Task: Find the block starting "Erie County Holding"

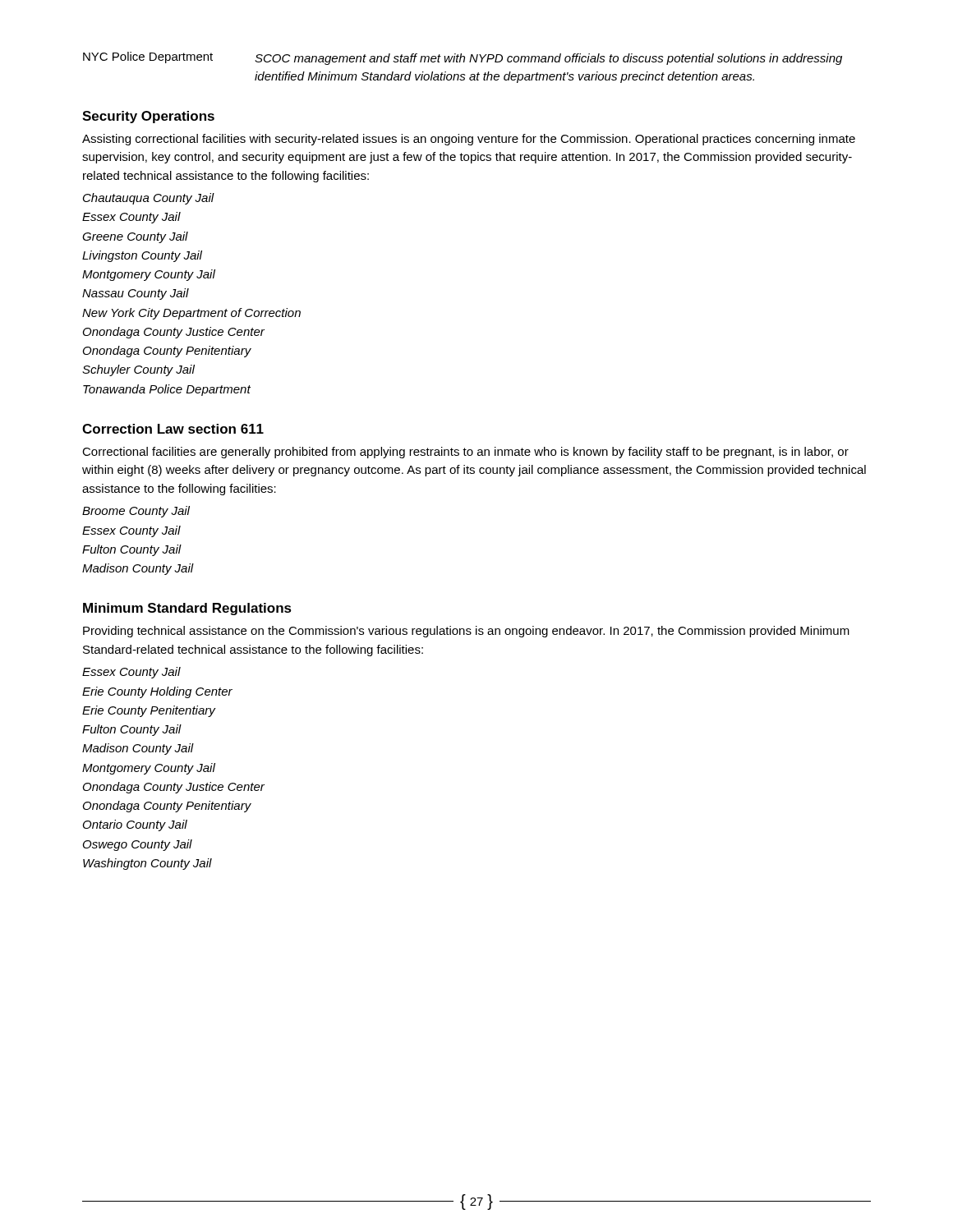Action: point(157,691)
